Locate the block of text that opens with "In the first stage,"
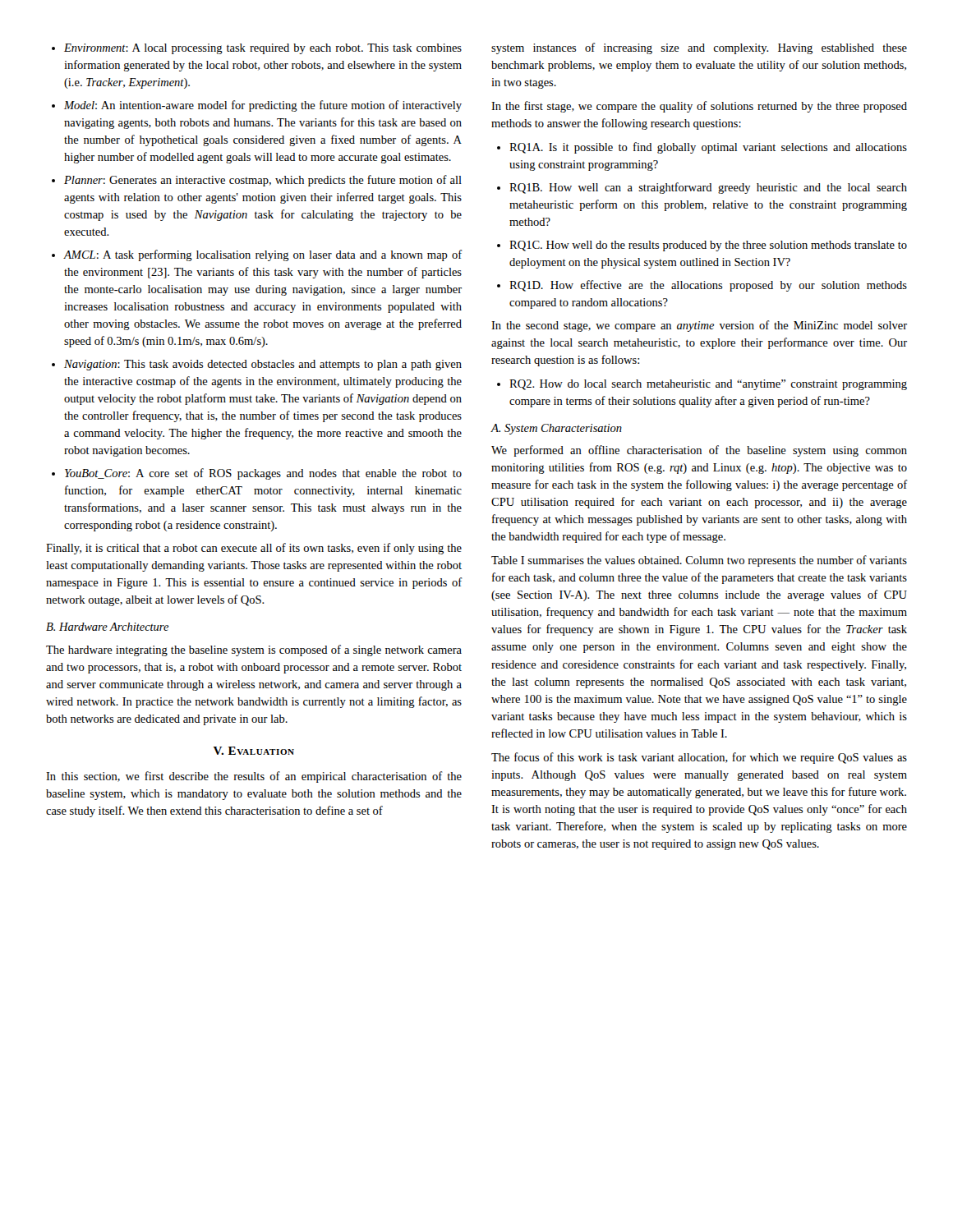Viewport: 953px width, 1232px height. [x=699, y=115]
